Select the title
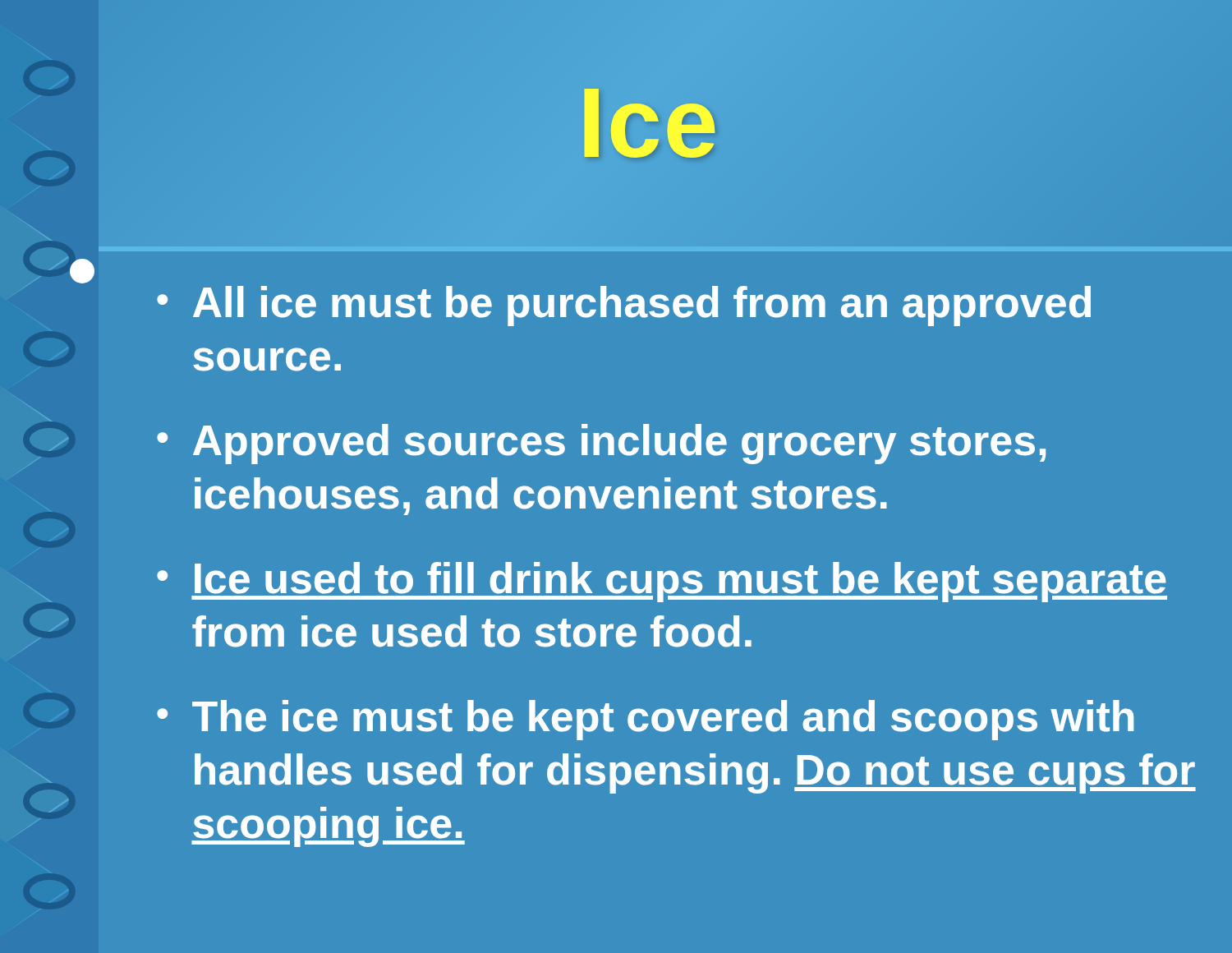1232x953 pixels. click(x=649, y=122)
